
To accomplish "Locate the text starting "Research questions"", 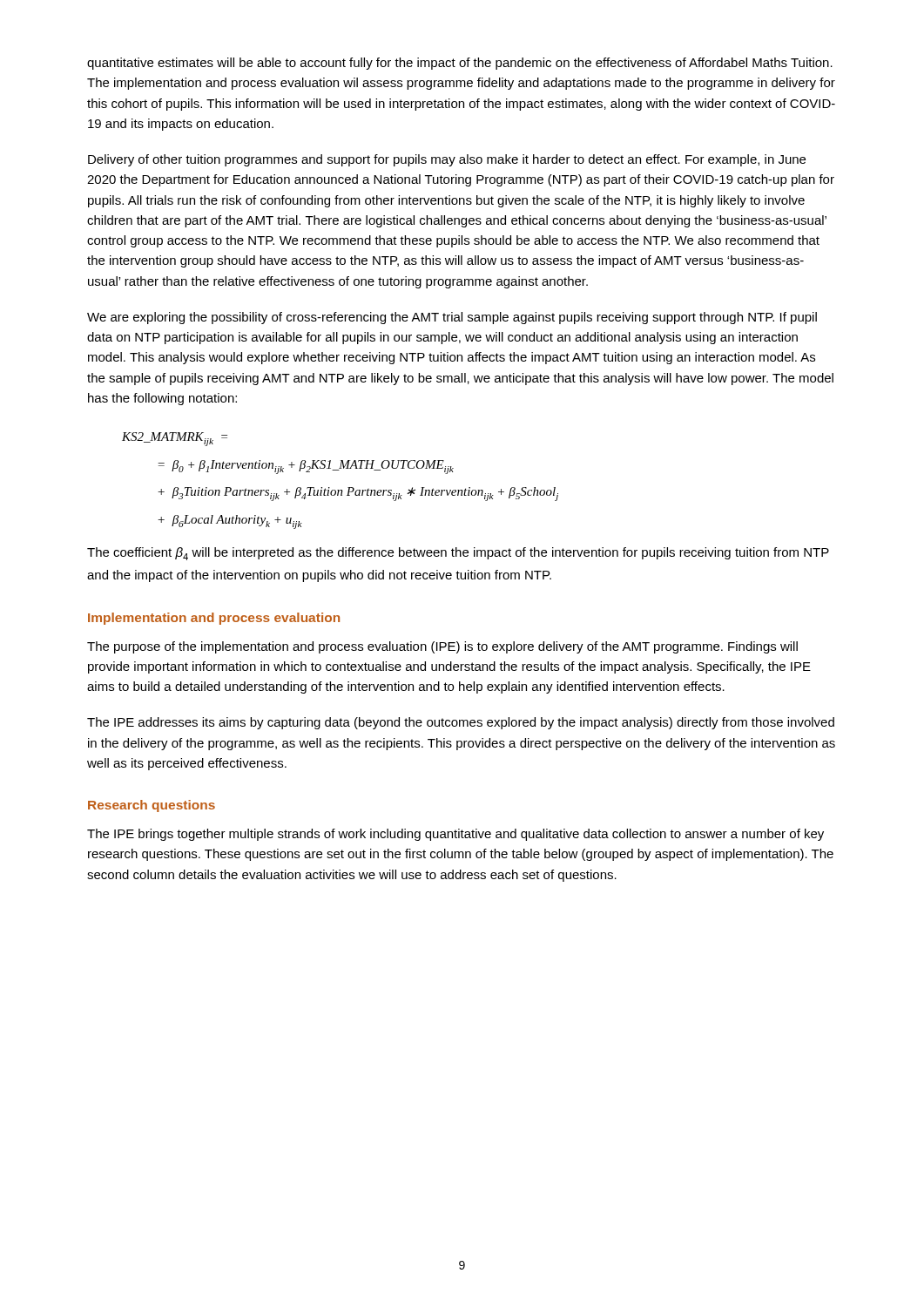I will [x=151, y=805].
